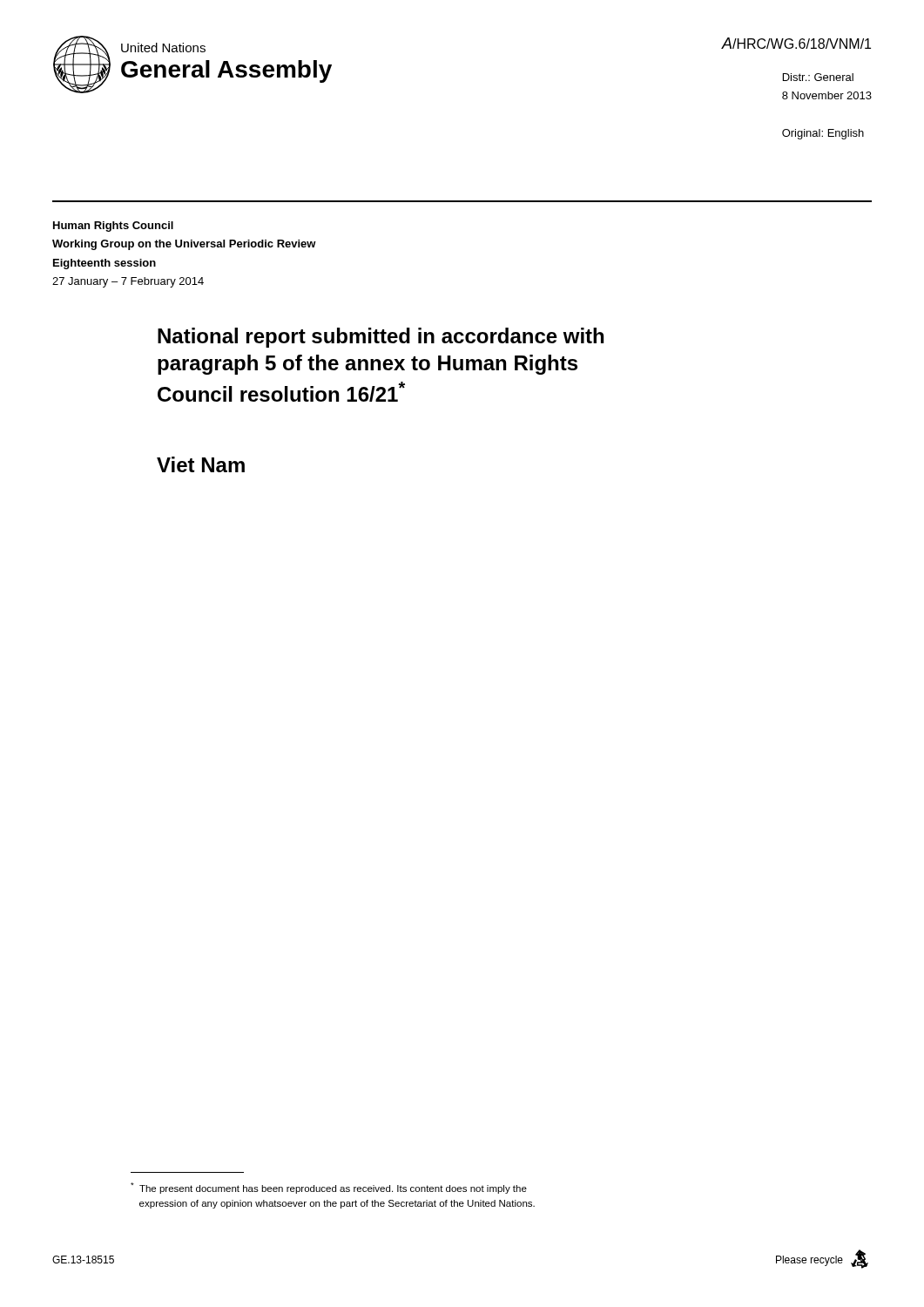
Task: Click on the title containing "Viet Nam"
Action: click(201, 464)
